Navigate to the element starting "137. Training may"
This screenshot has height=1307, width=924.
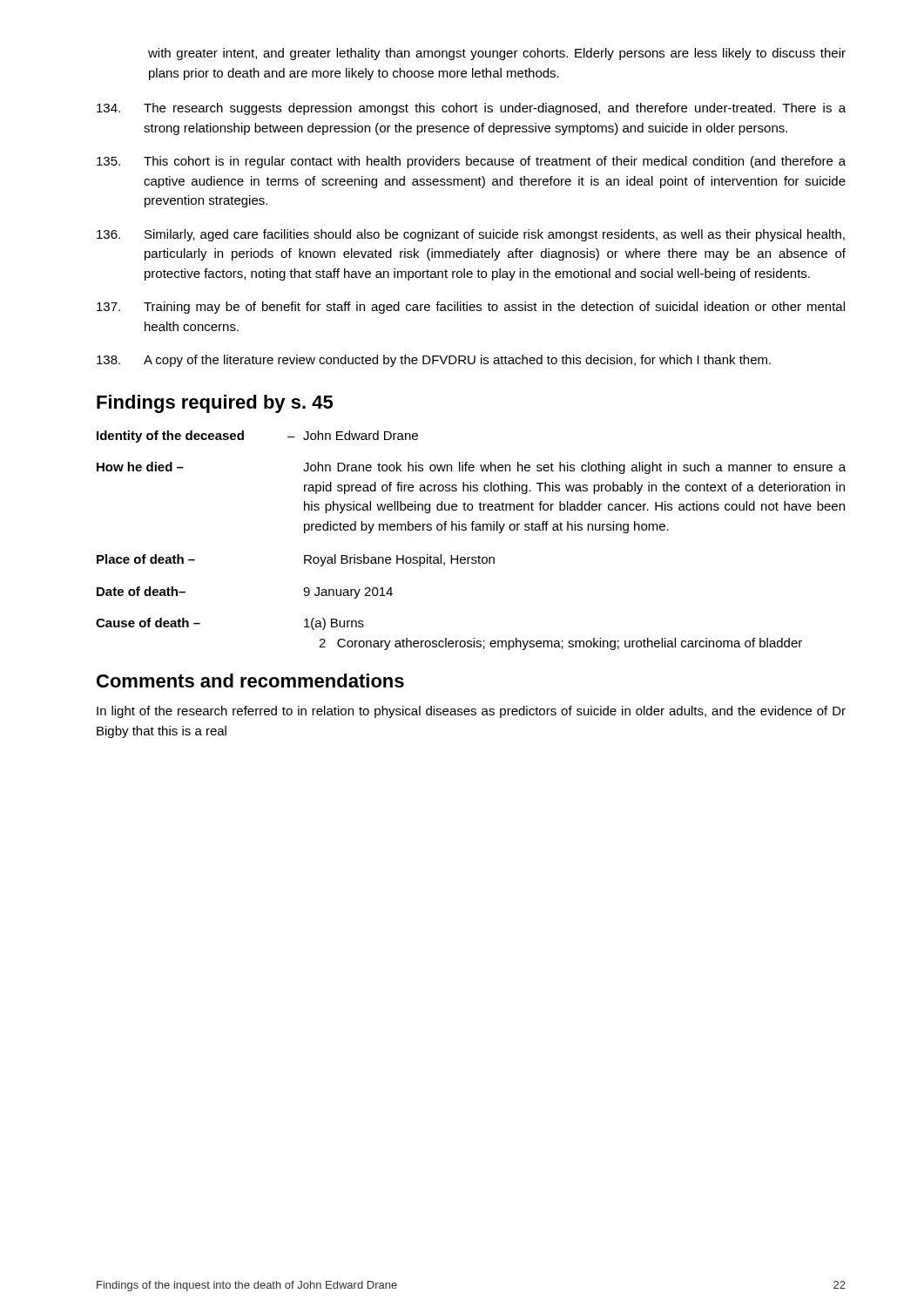[x=471, y=317]
